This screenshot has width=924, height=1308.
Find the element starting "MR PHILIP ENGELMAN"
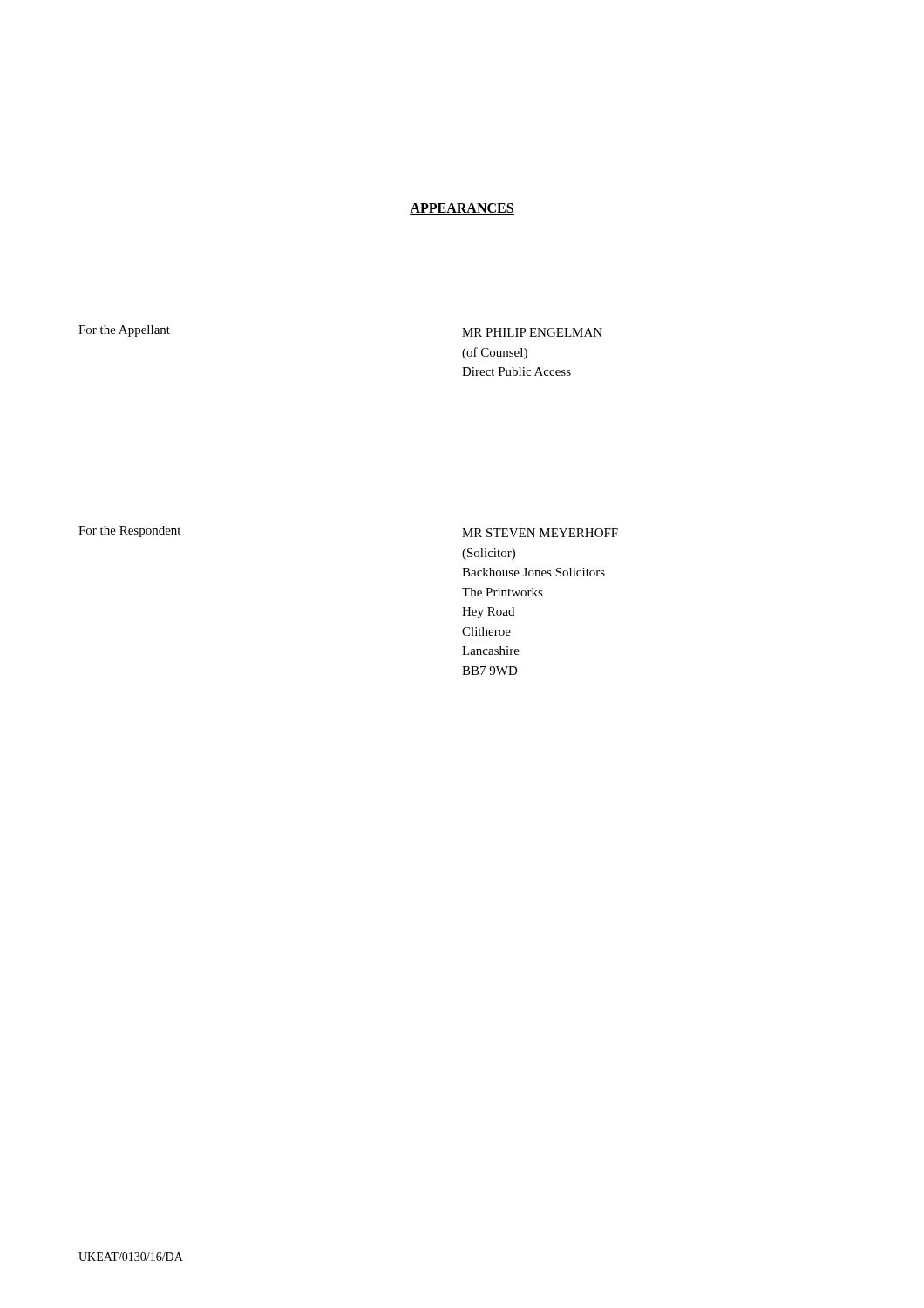tap(532, 352)
